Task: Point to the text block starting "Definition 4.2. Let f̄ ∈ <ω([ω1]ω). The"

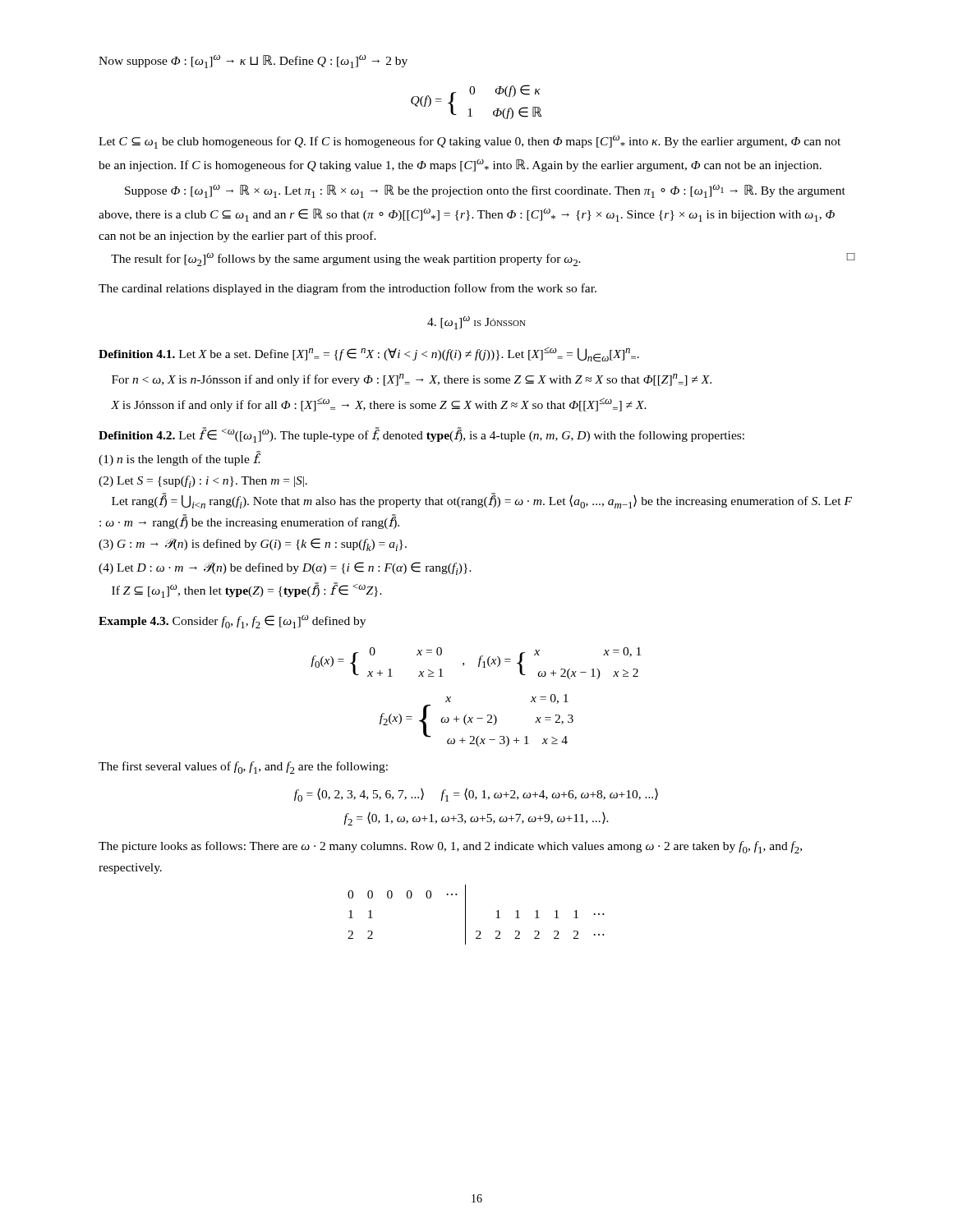Action: pyautogui.click(x=422, y=435)
